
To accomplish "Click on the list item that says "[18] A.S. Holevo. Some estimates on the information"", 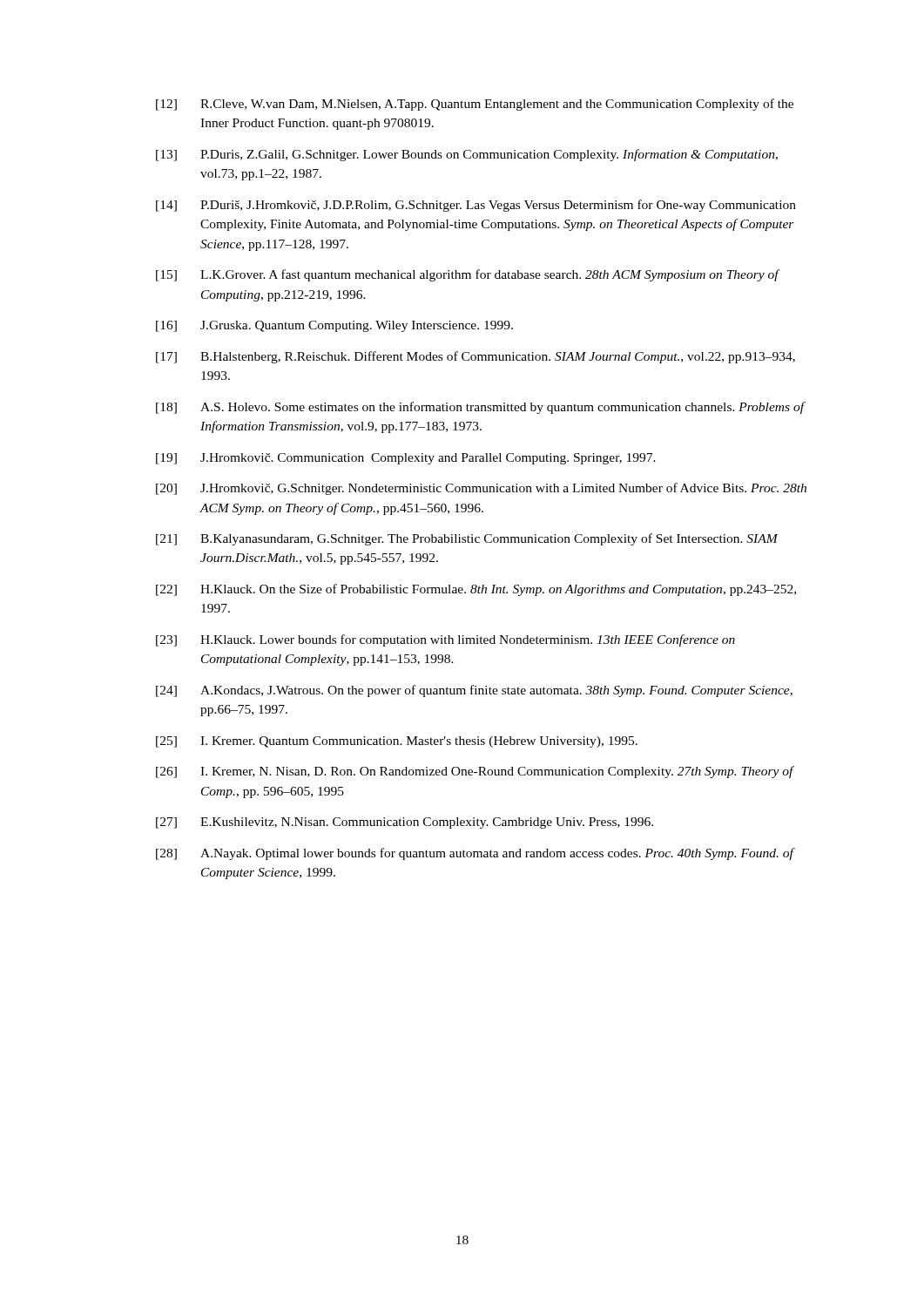I will pyautogui.click(x=483, y=417).
